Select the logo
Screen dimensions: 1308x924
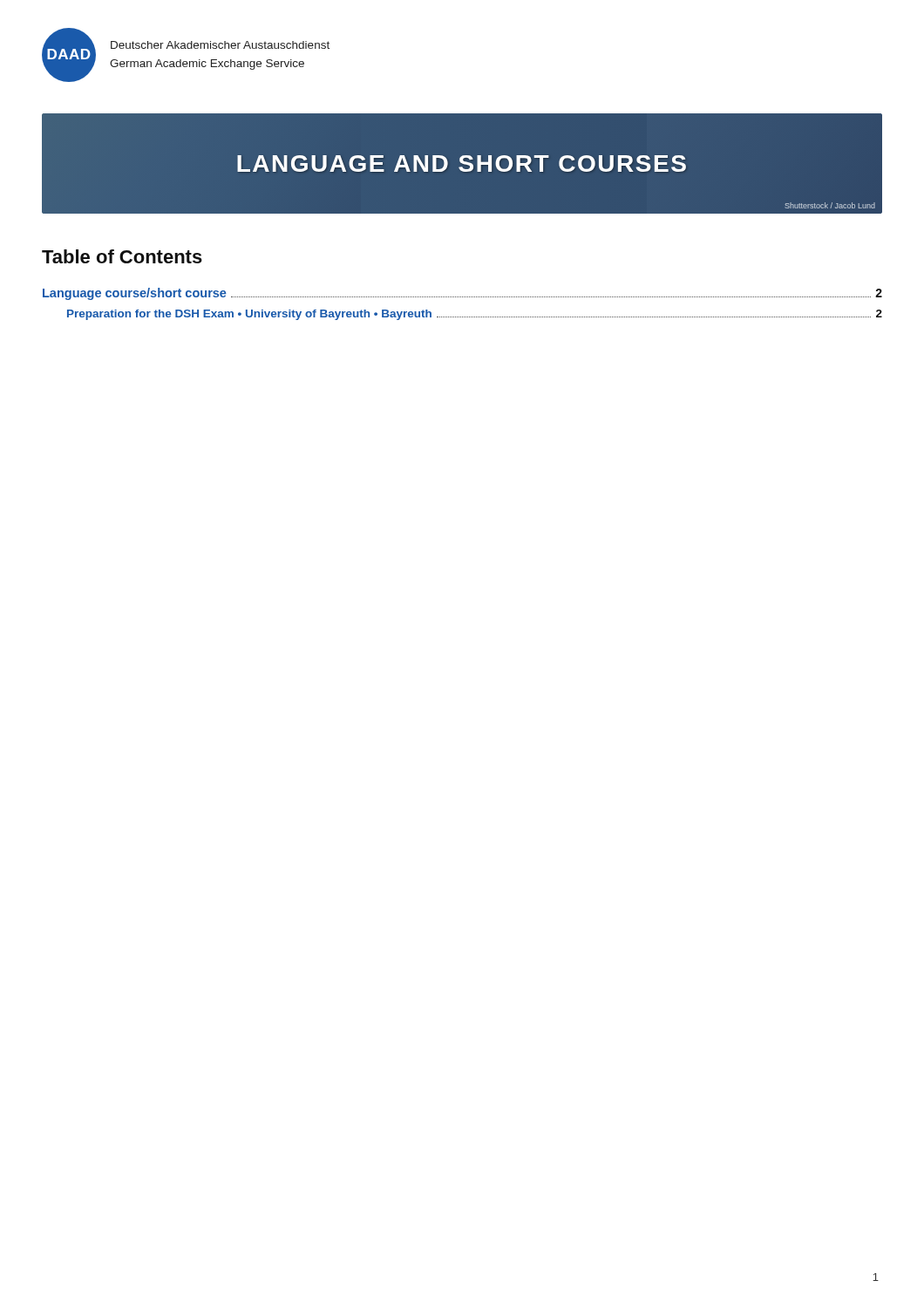click(x=69, y=55)
